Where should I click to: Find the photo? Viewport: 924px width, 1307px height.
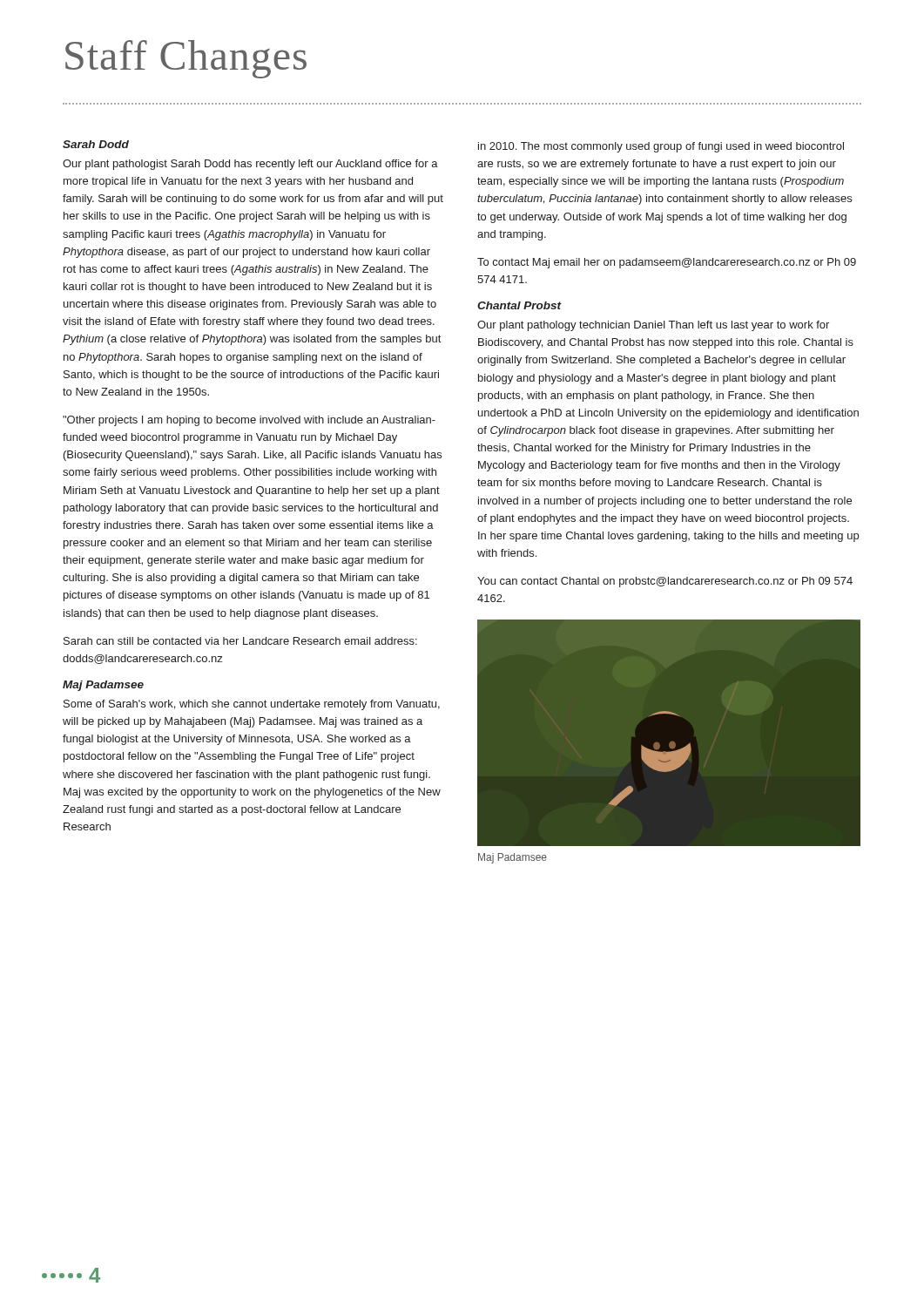pyautogui.click(x=669, y=733)
